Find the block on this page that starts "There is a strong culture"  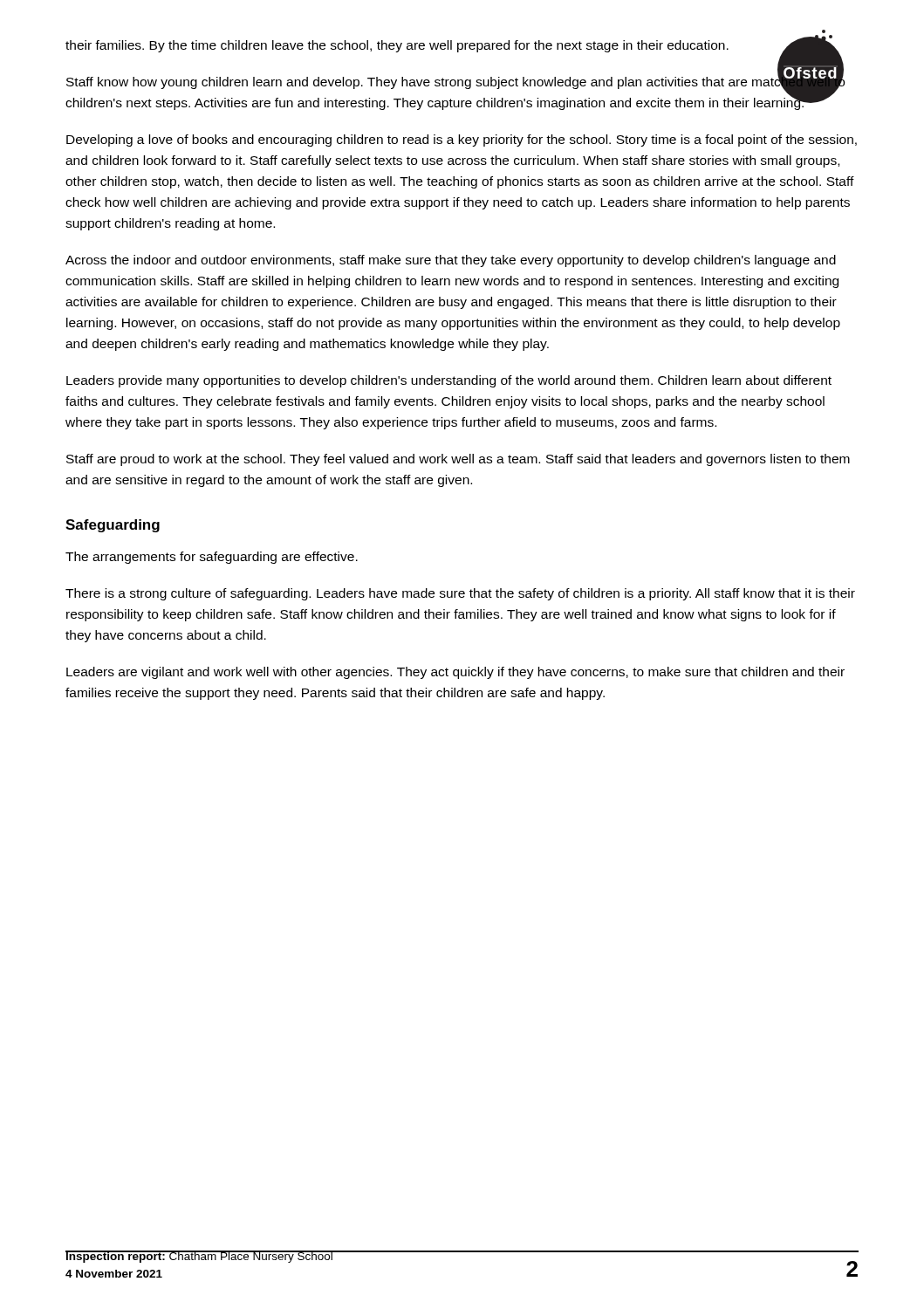(x=460, y=614)
